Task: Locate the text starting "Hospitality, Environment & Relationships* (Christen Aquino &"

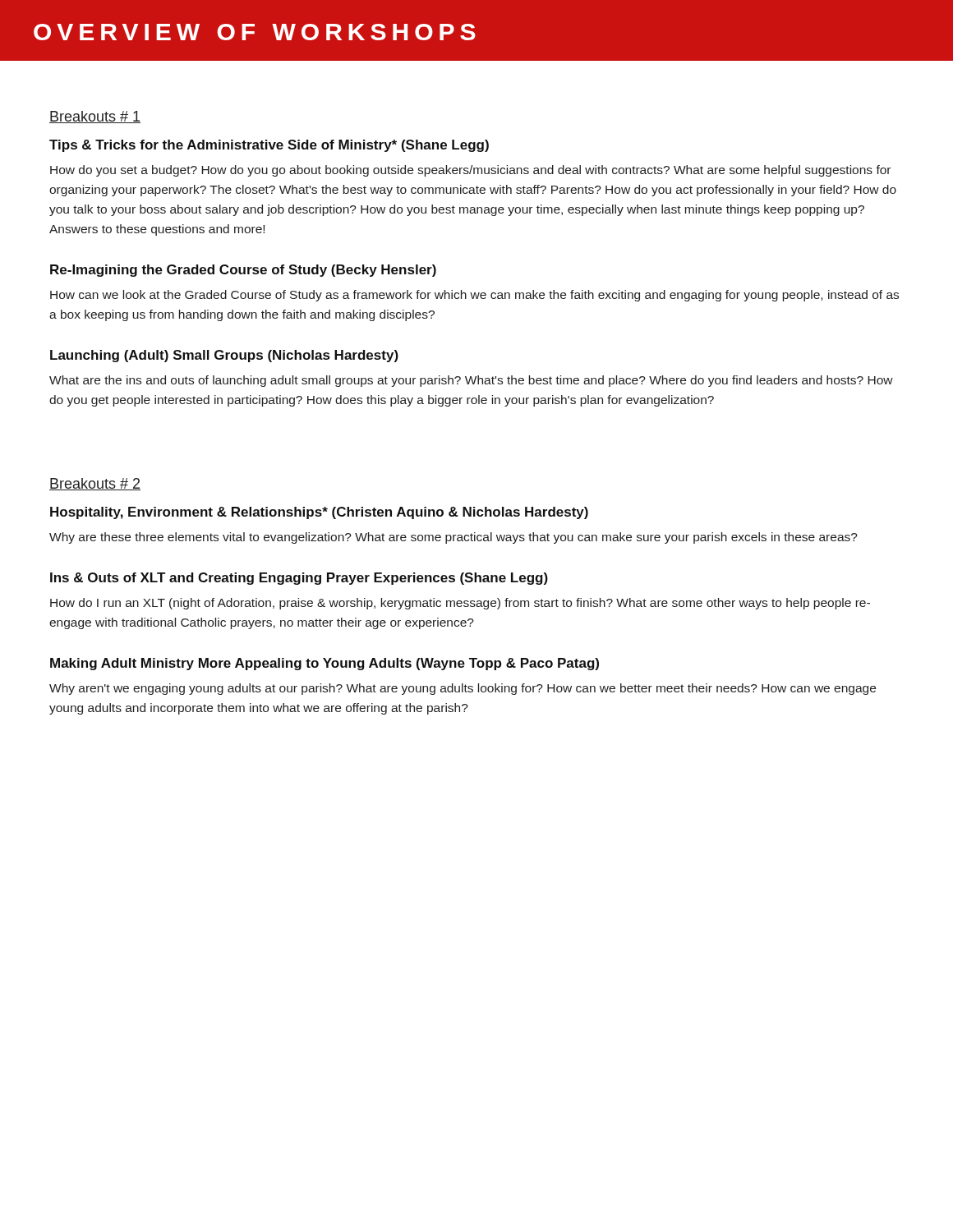Action: (x=319, y=512)
